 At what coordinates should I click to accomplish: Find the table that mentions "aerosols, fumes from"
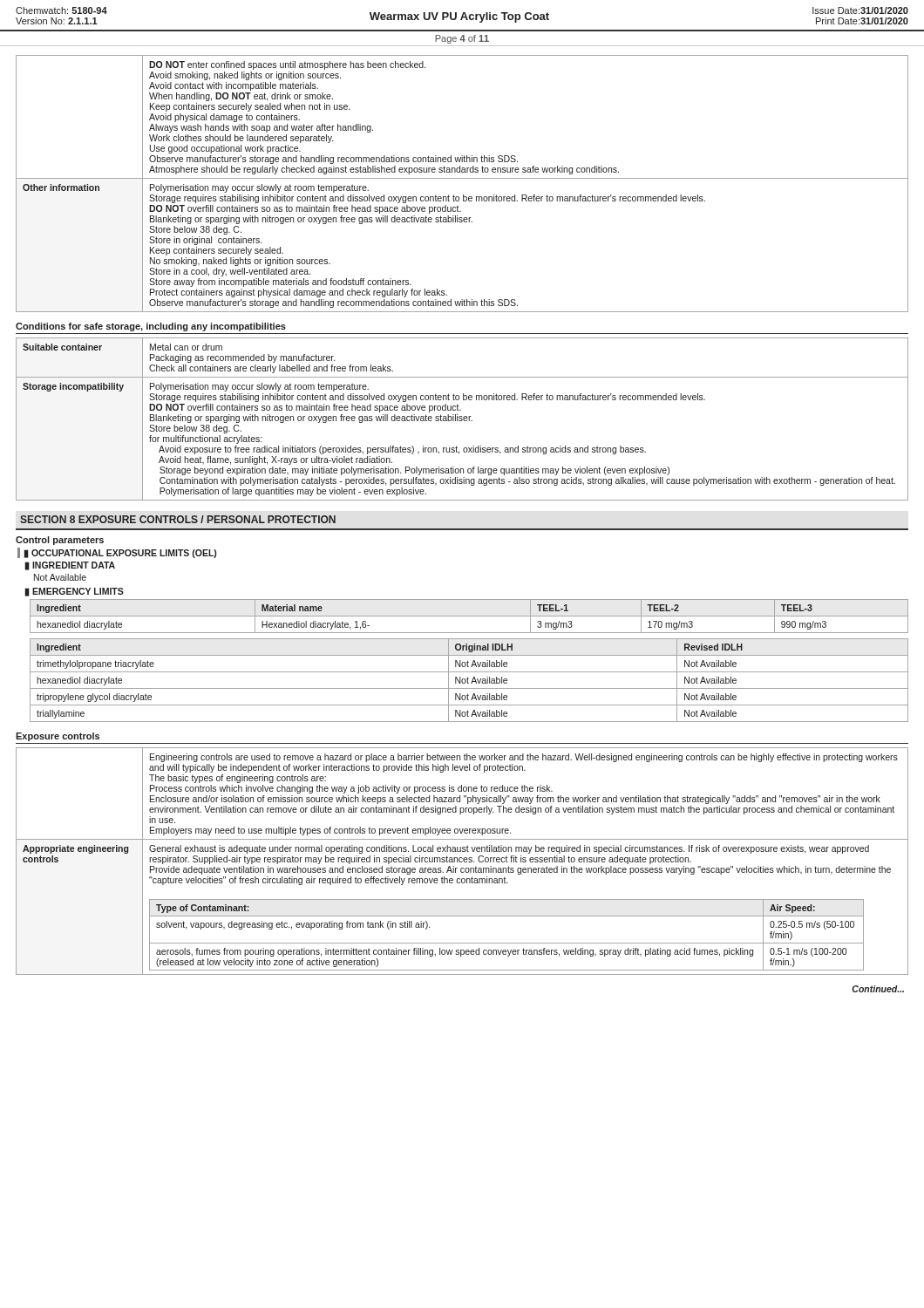click(462, 861)
